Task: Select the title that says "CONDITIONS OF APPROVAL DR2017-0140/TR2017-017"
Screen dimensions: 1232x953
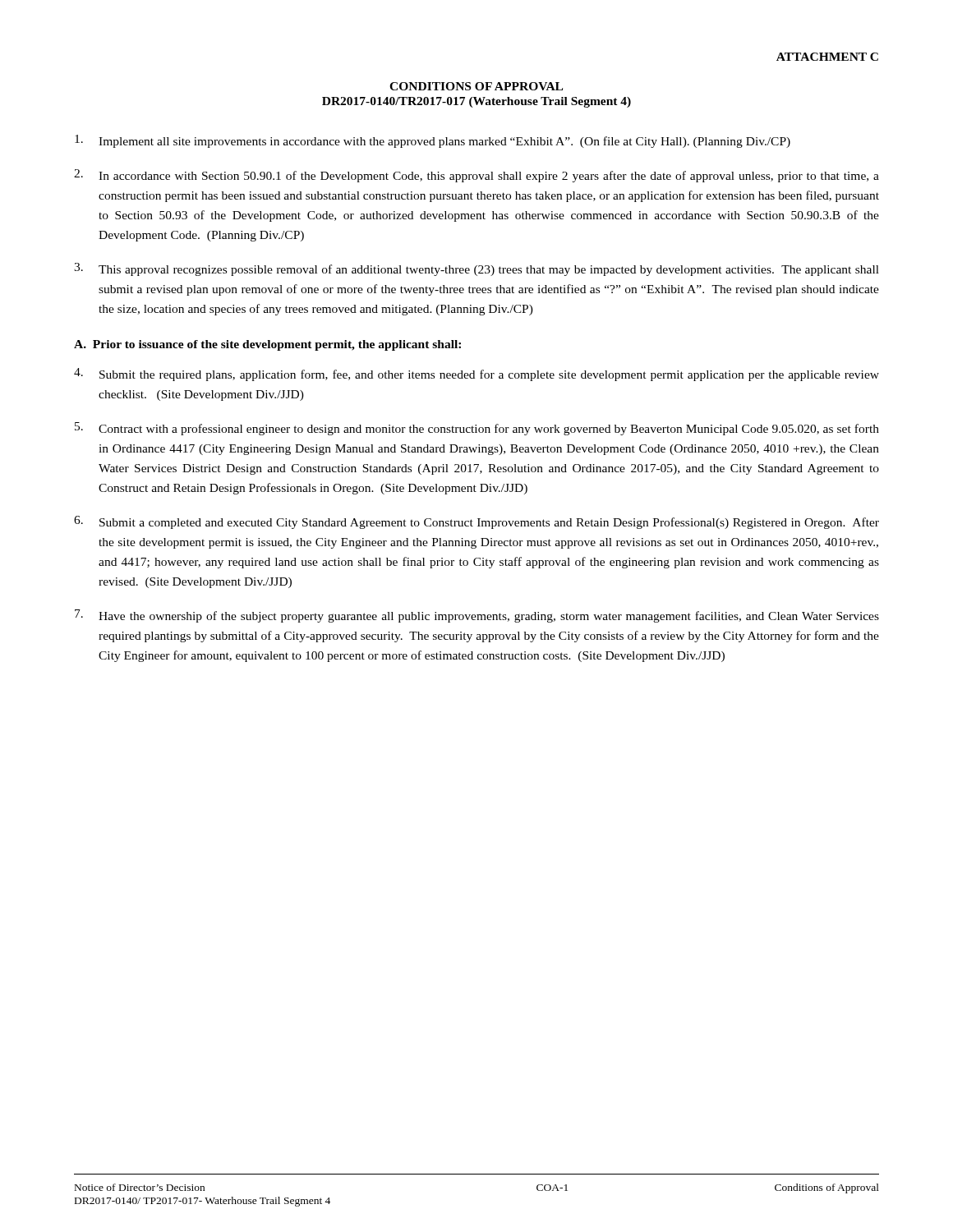Action: point(476,94)
